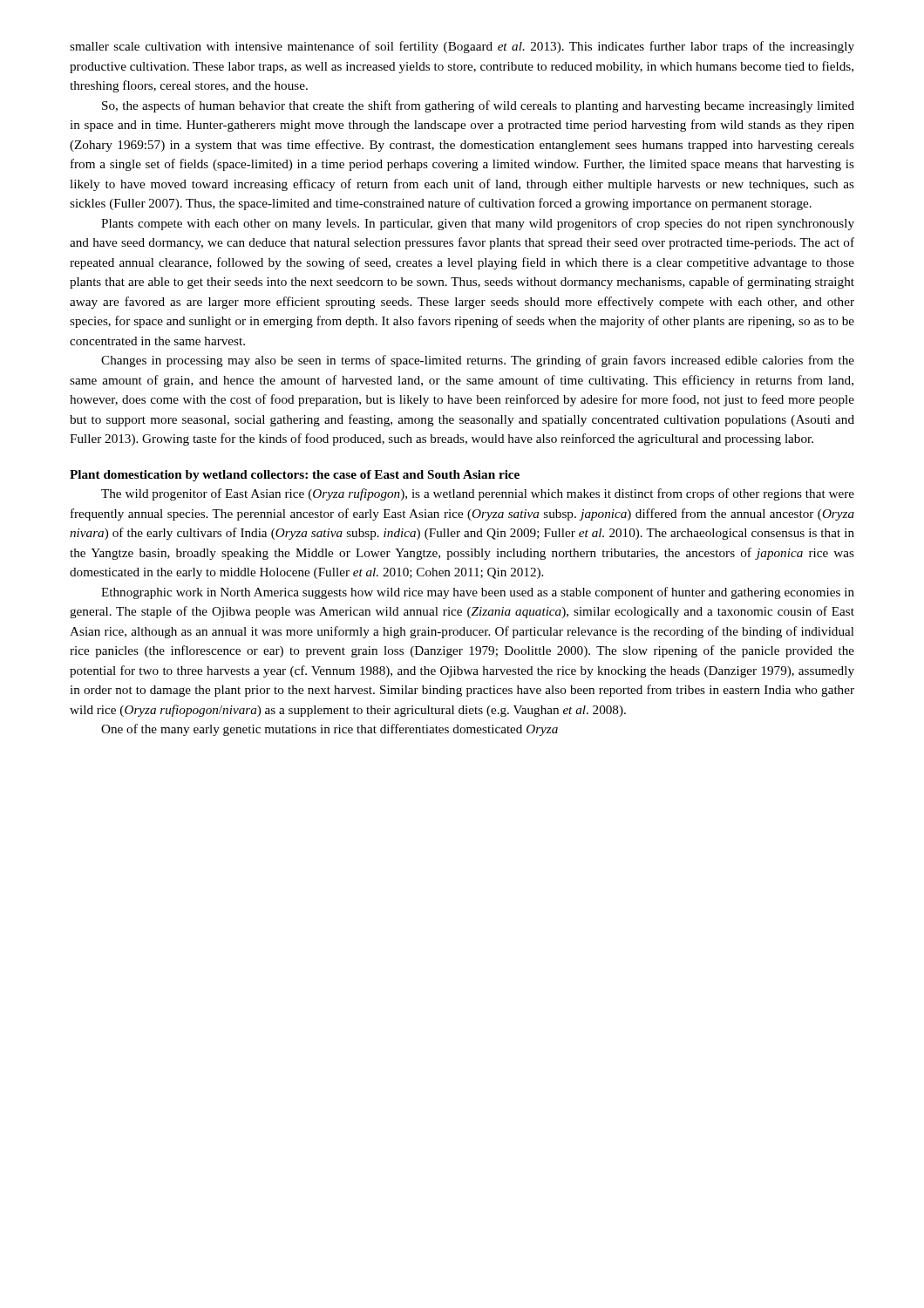
Task: Select the text block that reads "Changes in processing may"
Action: 462,400
